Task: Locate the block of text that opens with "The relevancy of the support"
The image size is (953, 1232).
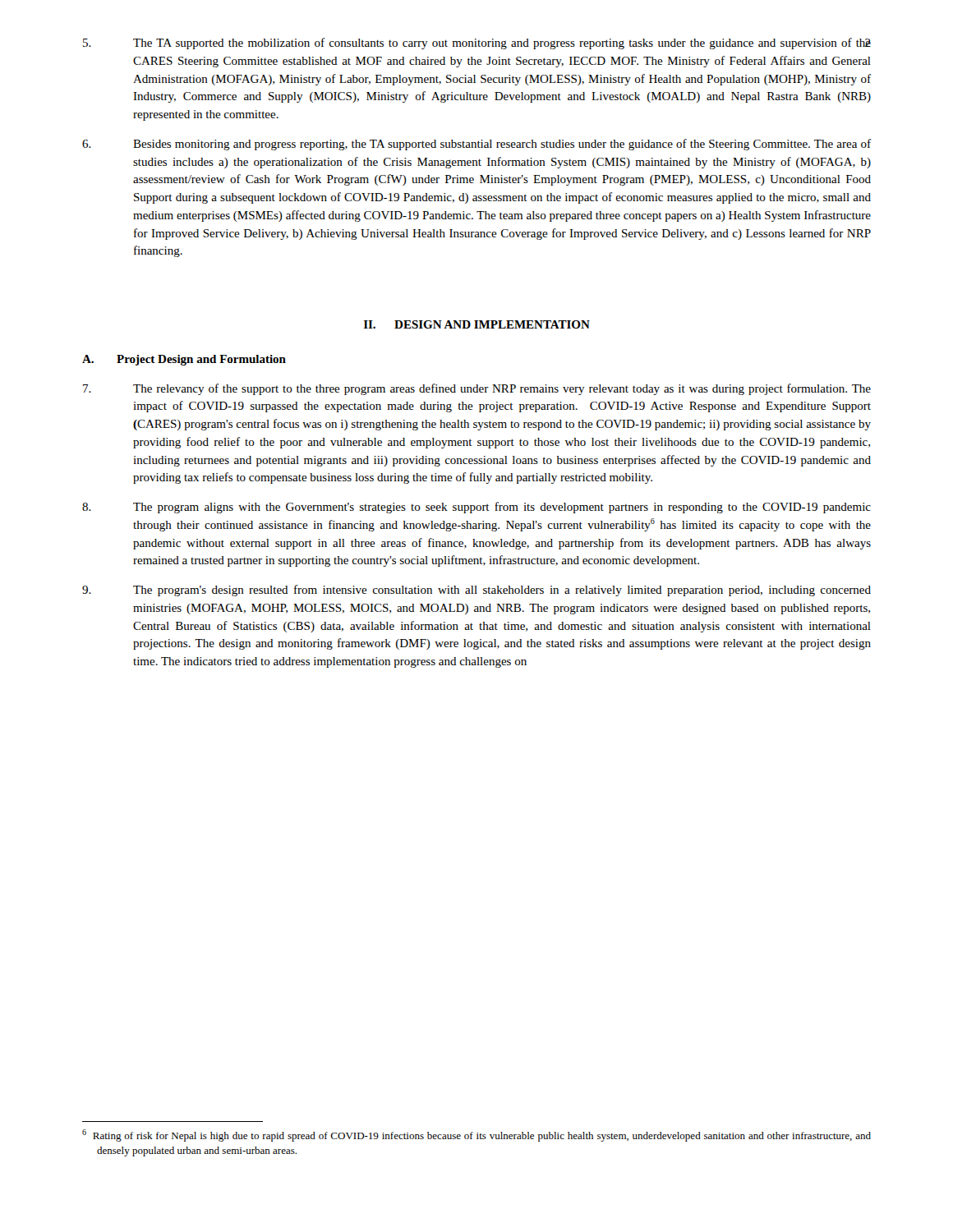Action: [x=476, y=433]
